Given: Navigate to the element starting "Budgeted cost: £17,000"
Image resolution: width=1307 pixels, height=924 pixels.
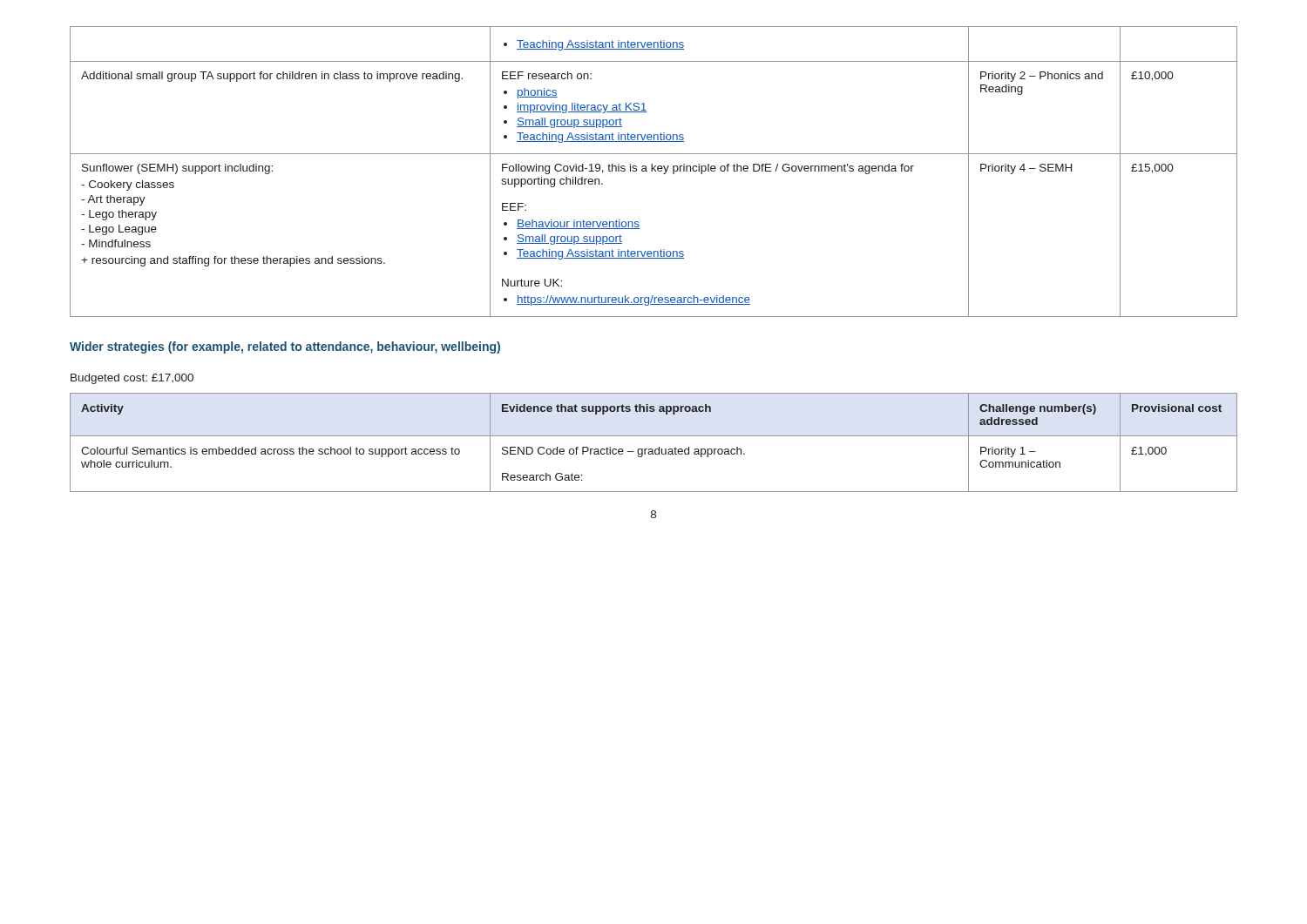Looking at the screenshot, I should click(x=132, y=379).
